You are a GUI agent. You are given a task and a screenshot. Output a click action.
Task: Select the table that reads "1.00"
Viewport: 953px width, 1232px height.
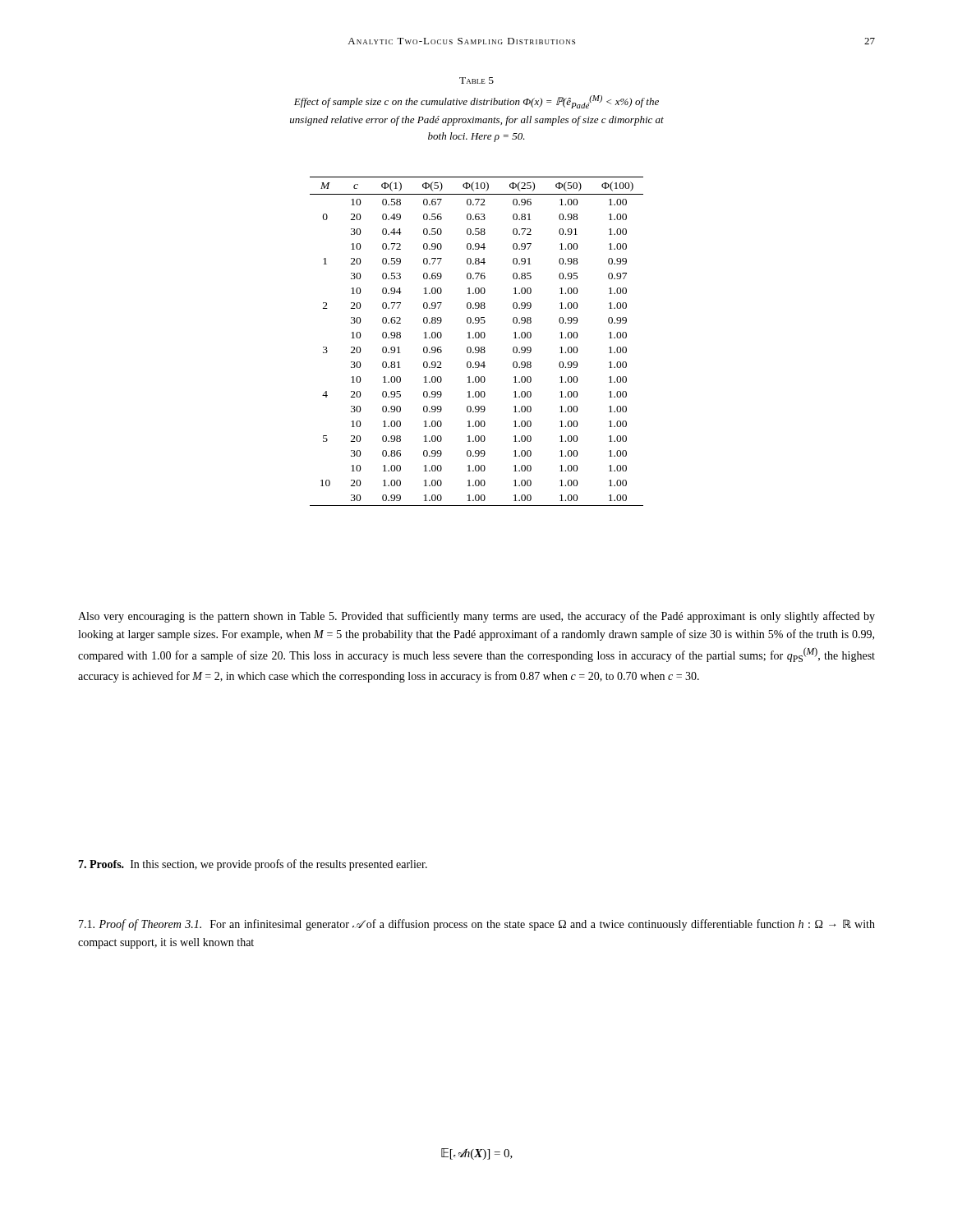(x=476, y=341)
